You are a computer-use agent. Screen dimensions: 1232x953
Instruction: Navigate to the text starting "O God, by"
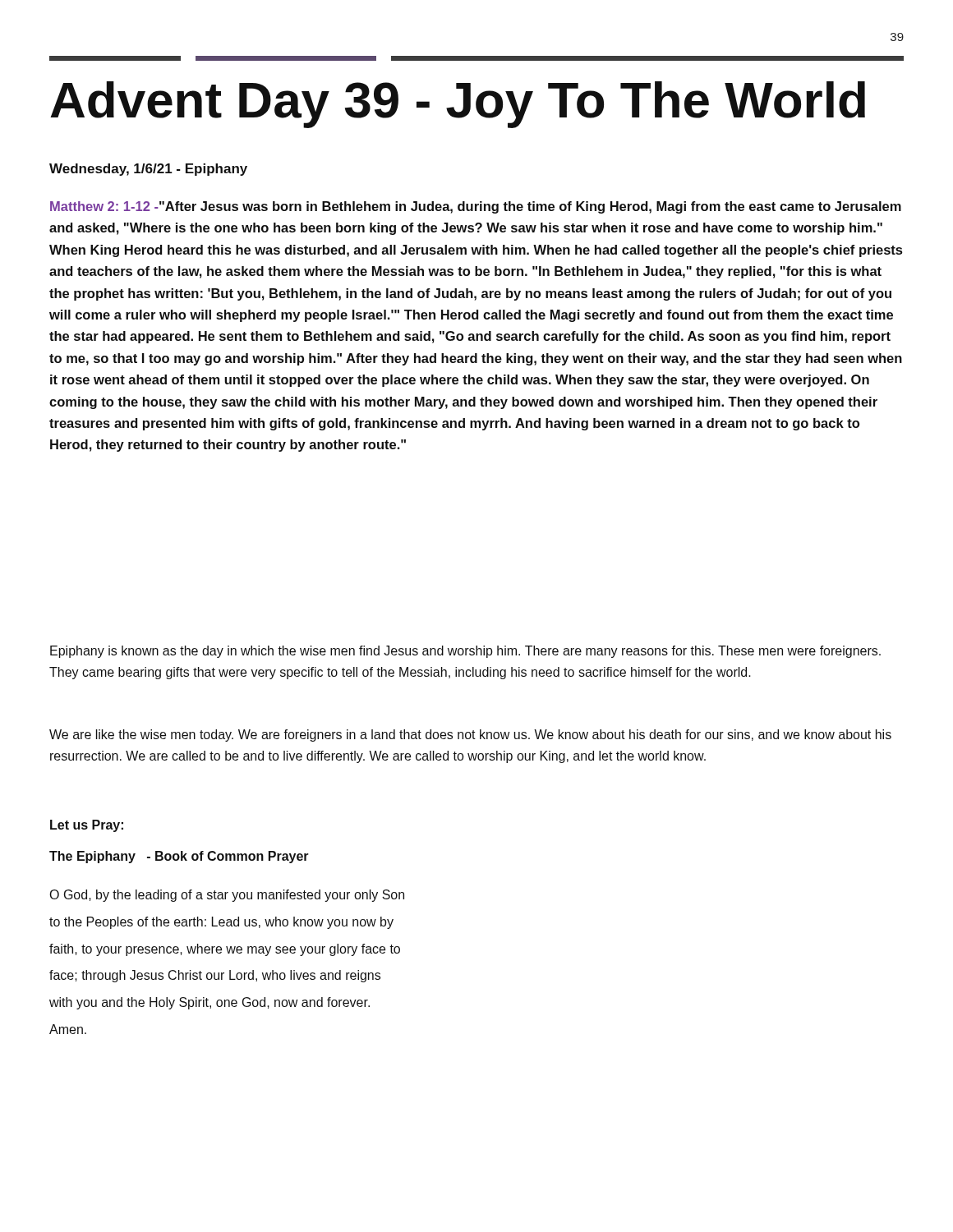coord(227,962)
